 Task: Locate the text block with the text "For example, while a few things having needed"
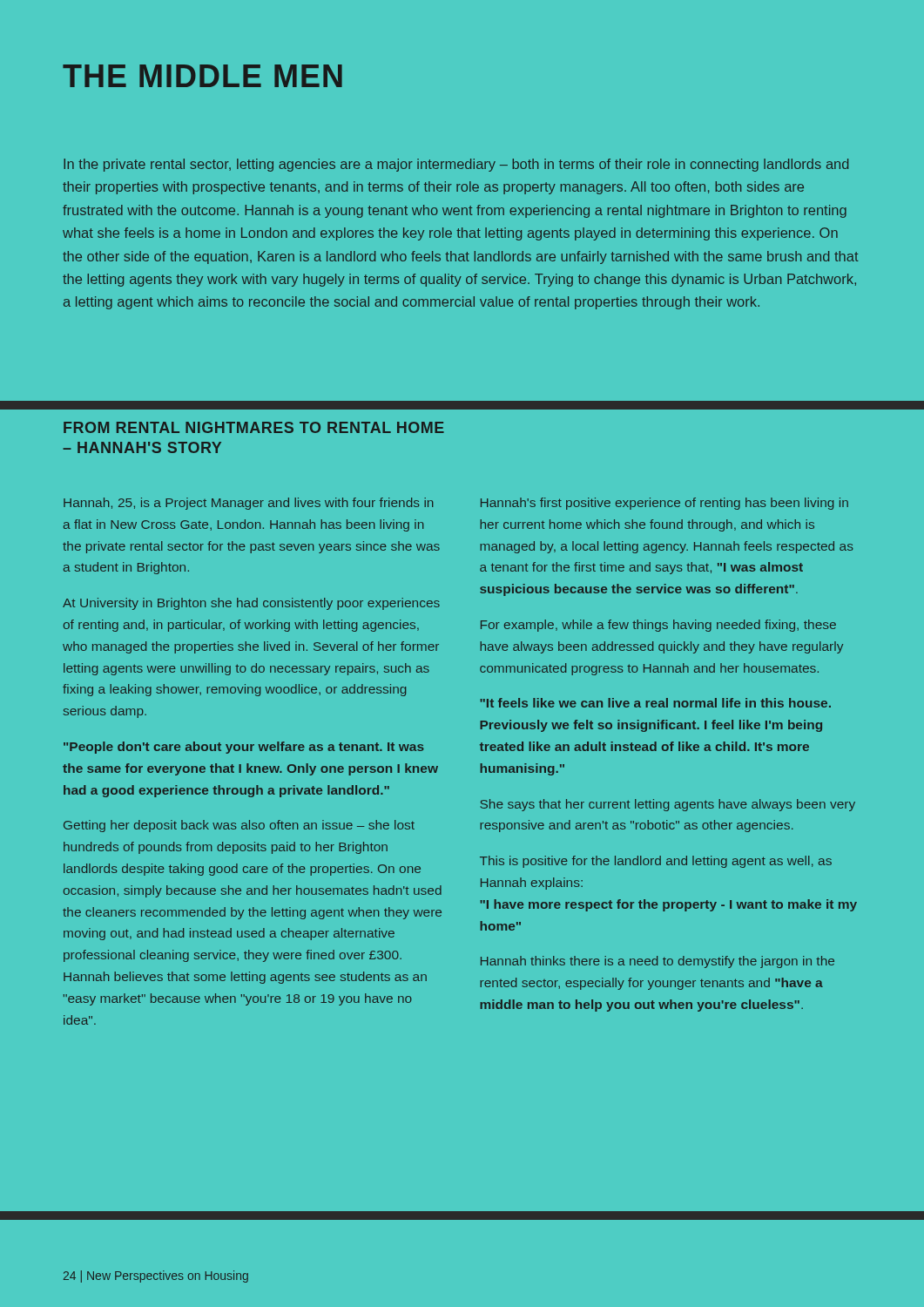click(x=661, y=646)
